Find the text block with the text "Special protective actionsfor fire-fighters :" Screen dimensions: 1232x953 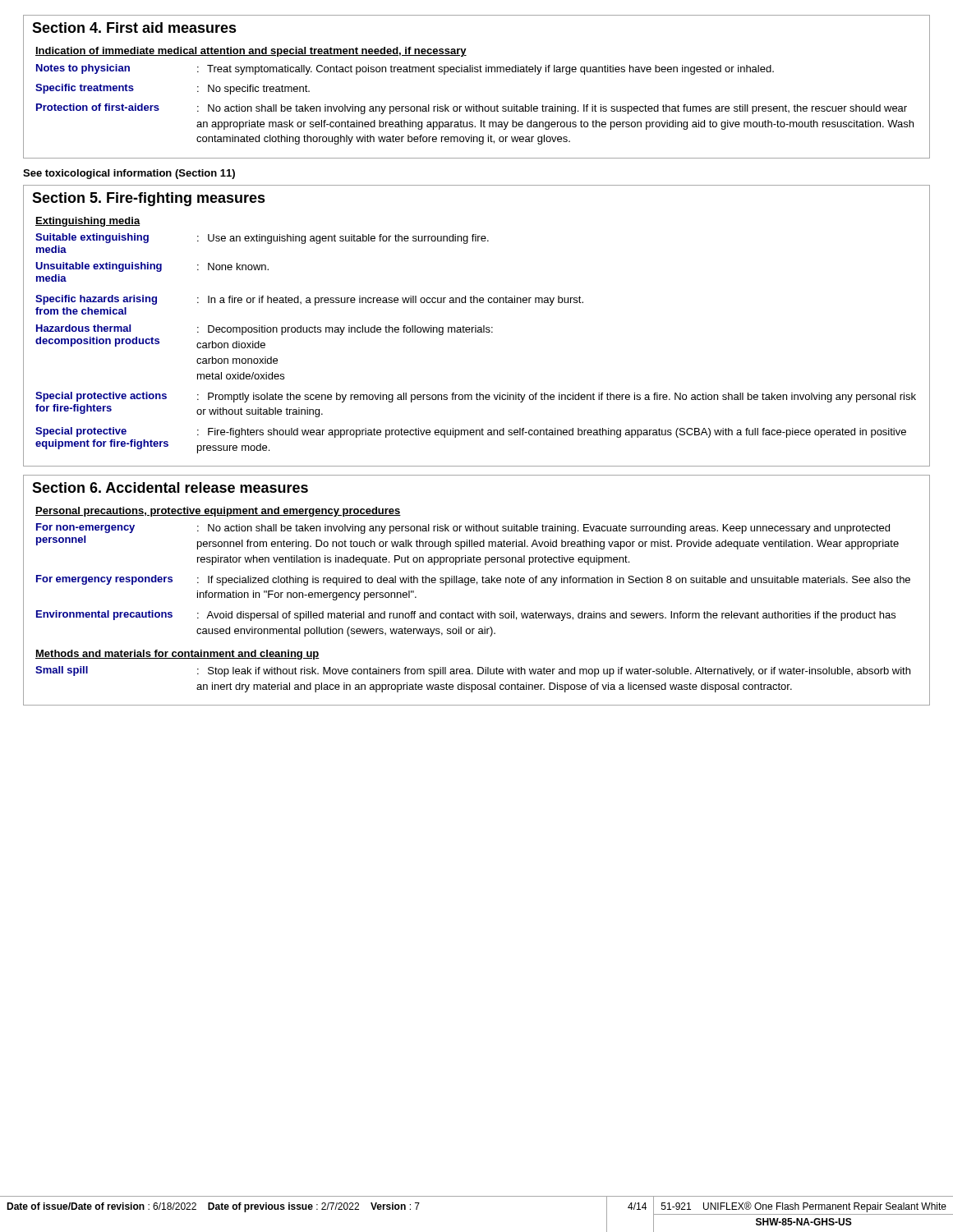(x=476, y=404)
